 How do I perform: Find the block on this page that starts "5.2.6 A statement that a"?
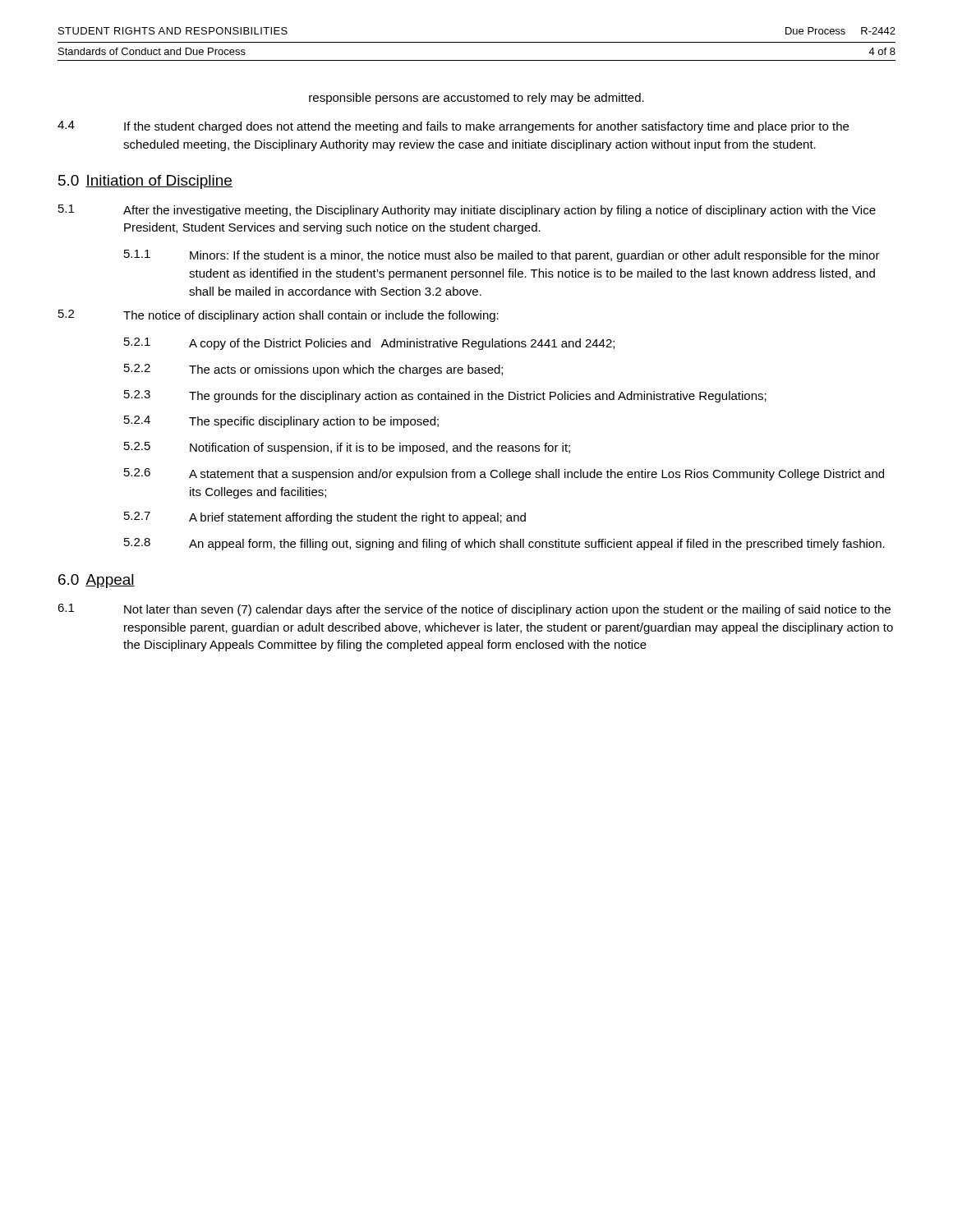click(509, 483)
